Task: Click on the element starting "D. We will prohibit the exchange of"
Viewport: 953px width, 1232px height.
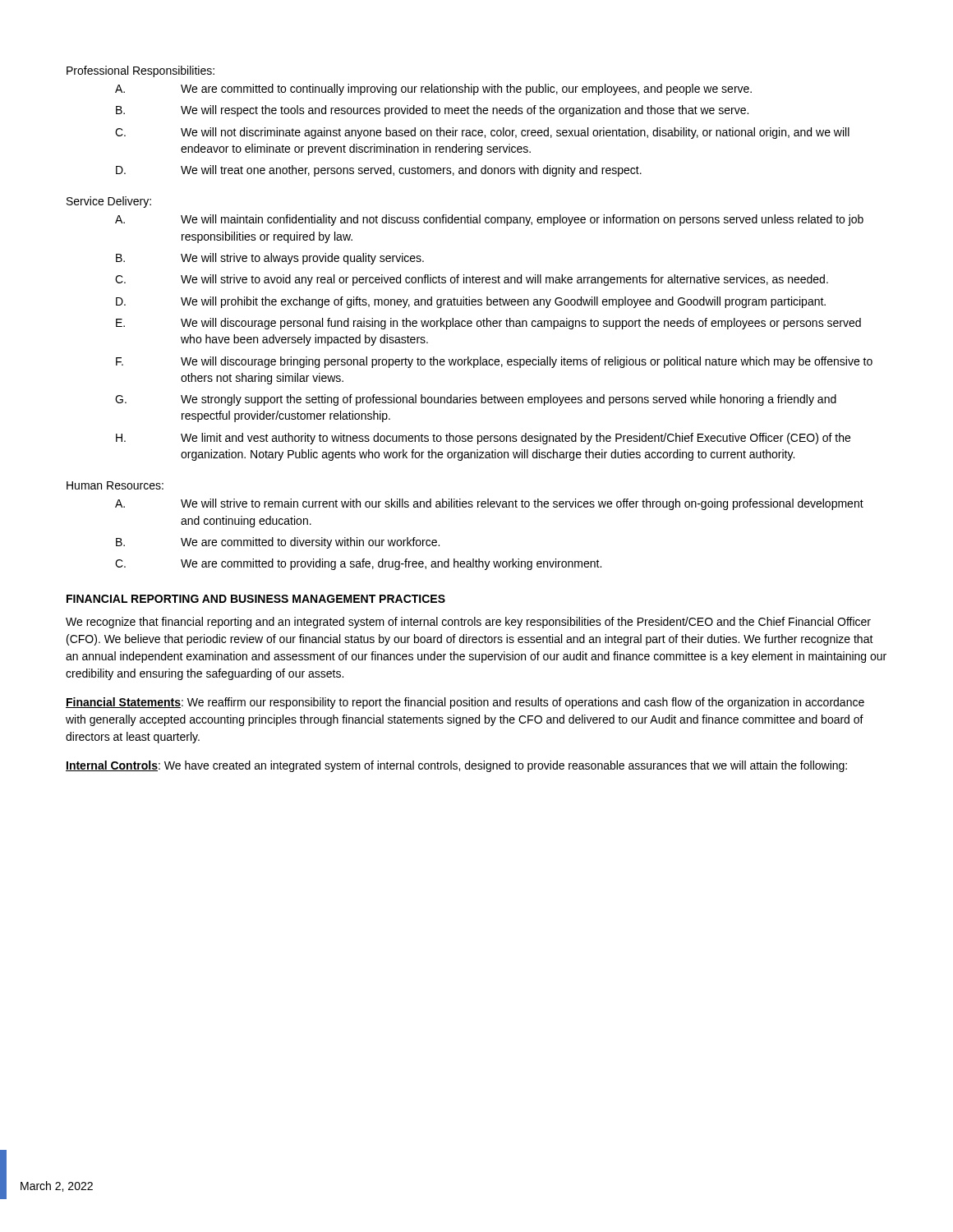Action: click(476, 301)
